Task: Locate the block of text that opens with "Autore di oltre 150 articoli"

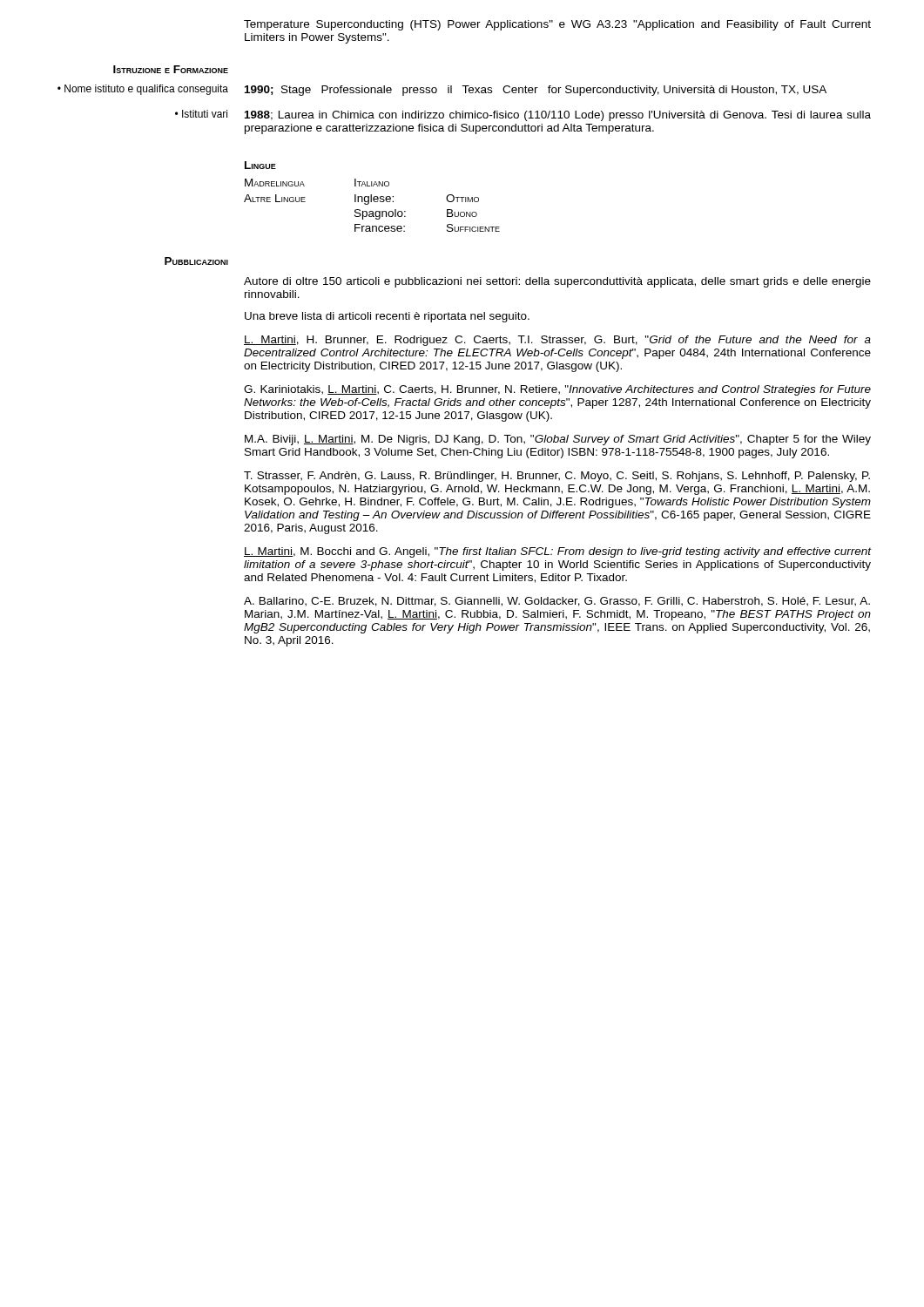Action: pyautogui.click(x=557, y=288)
